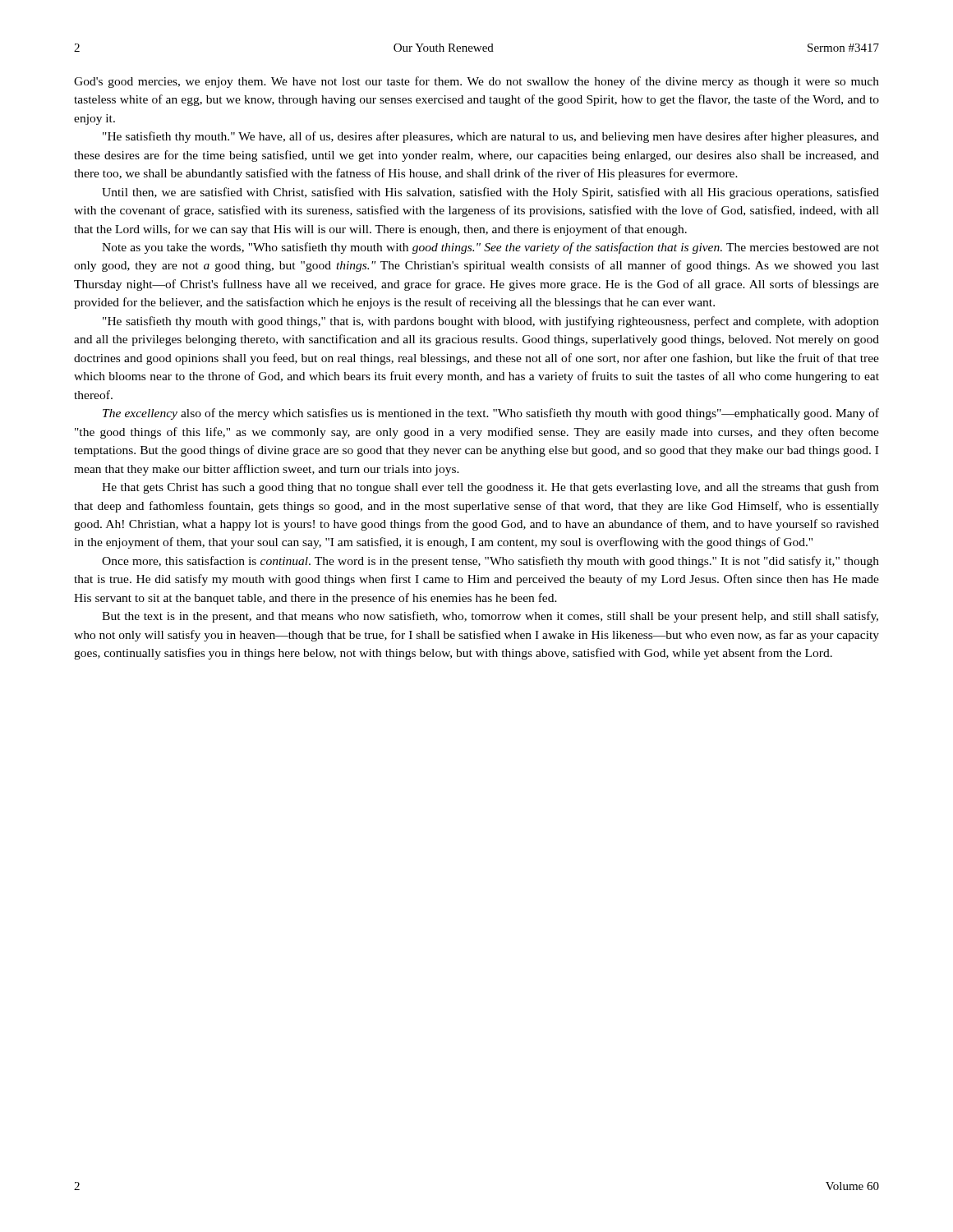The width and height of the screenshot is (953, 1232).
Task: Find the text block containing "God's good mercies, we"
Action: coord(476,100)
